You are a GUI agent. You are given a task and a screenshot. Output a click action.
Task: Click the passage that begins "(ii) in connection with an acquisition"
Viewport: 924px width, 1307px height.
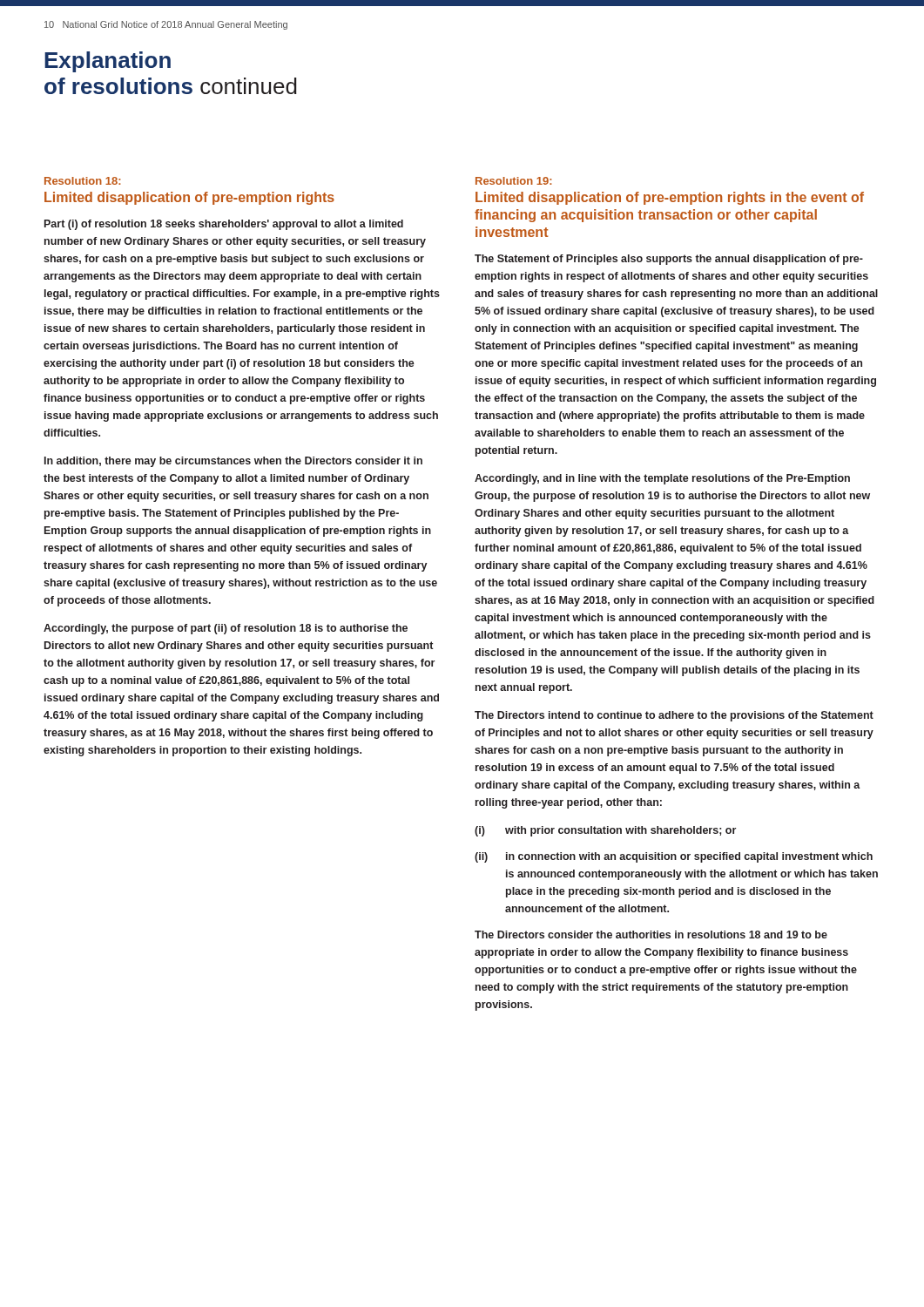tap(677, 883)
